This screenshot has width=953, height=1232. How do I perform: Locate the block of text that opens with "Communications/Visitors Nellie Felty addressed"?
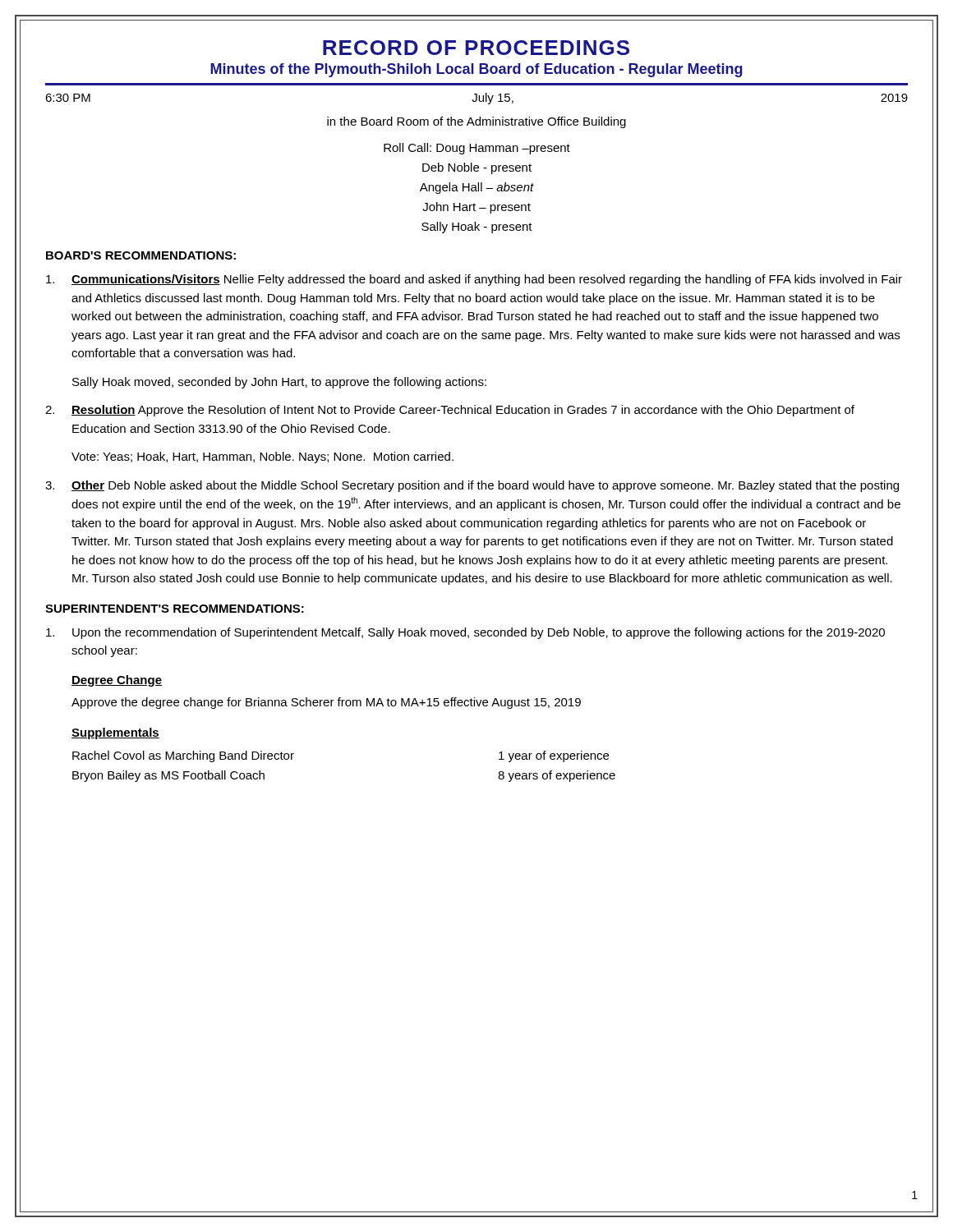(x=476, y=316)
